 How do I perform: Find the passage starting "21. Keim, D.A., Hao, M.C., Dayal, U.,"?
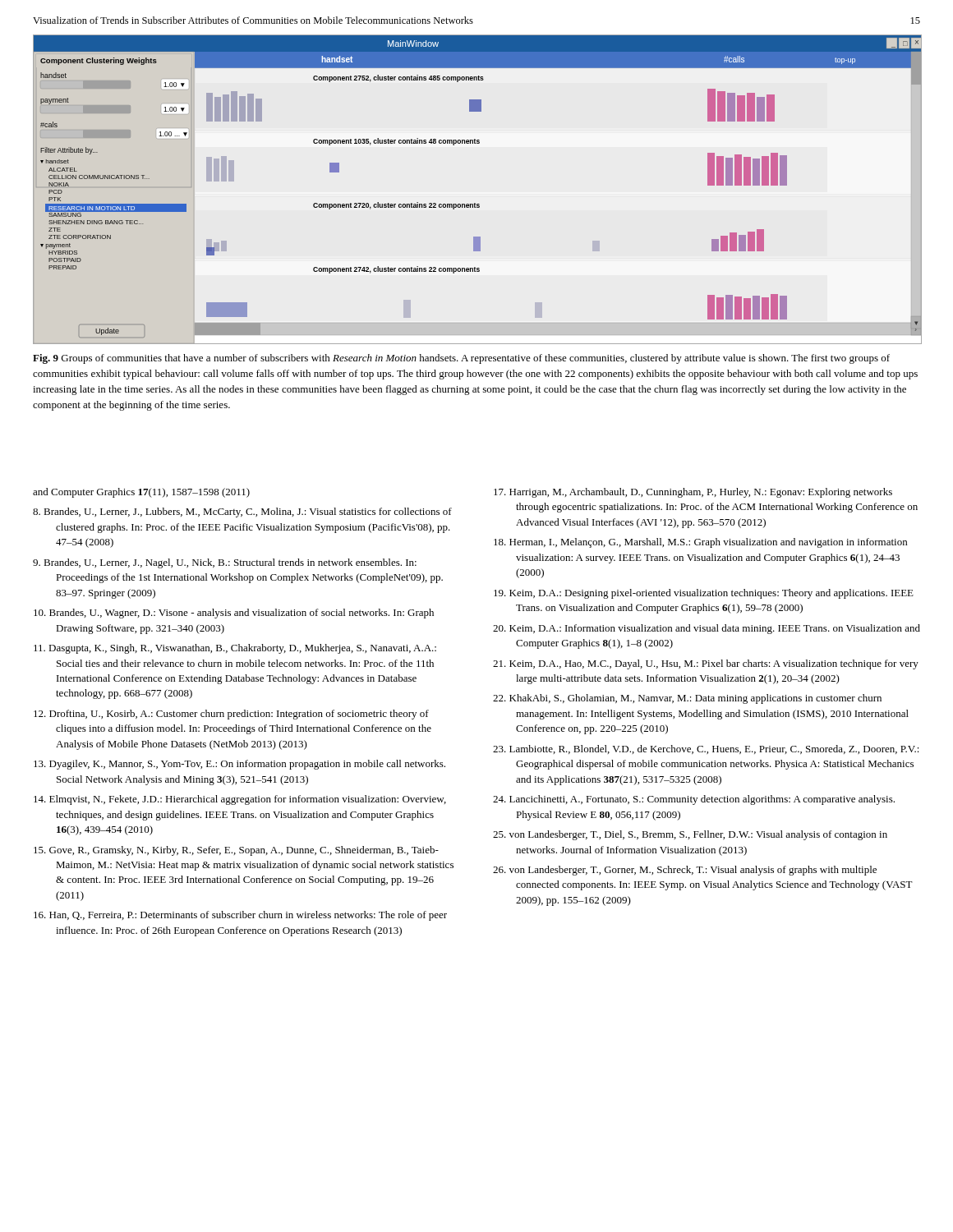point(706,670)
